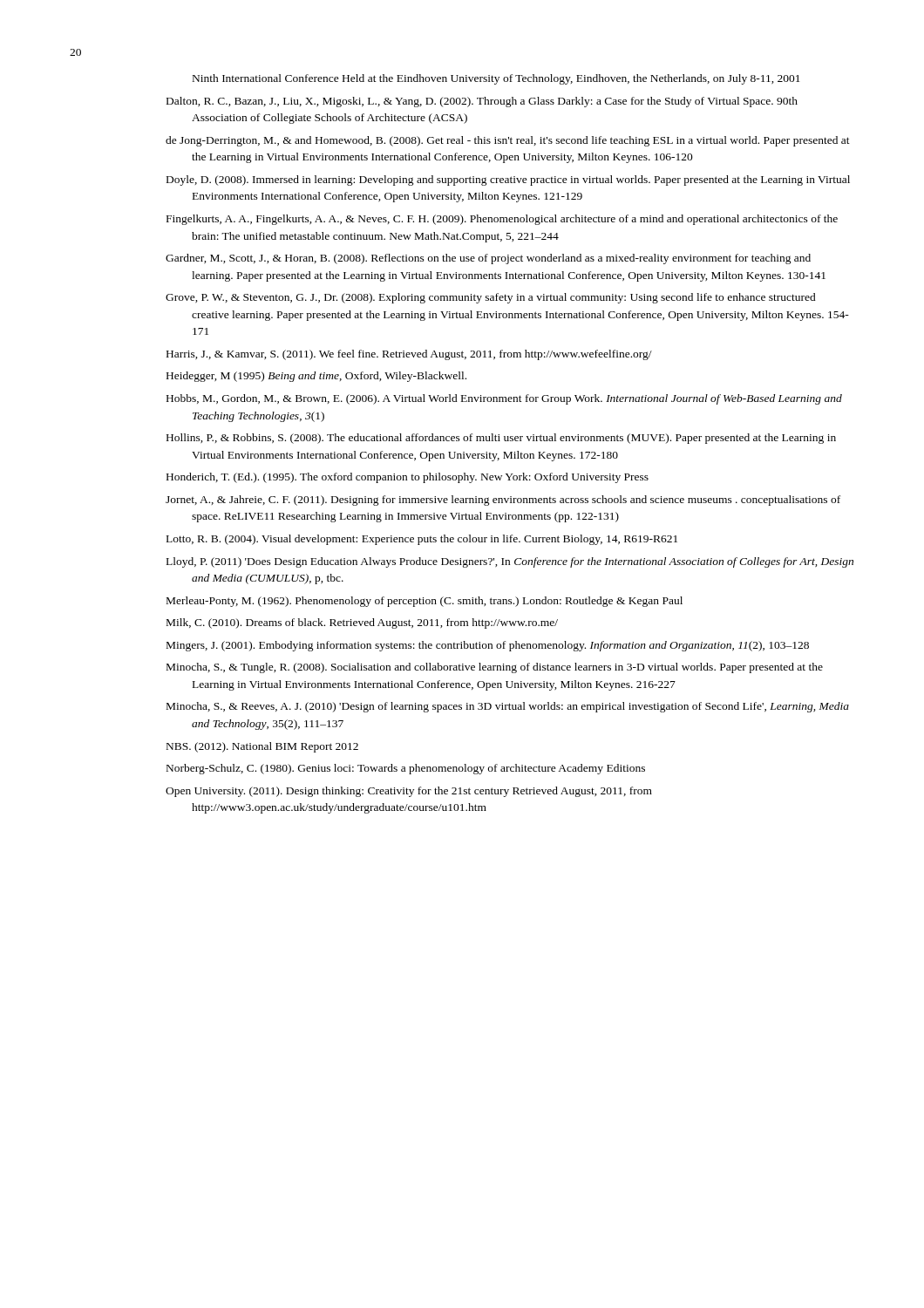The image size is (924, 1308).
Task: Find the list item with the text "Heidegger, M (1995) Being and"
Action: (317, 376)
